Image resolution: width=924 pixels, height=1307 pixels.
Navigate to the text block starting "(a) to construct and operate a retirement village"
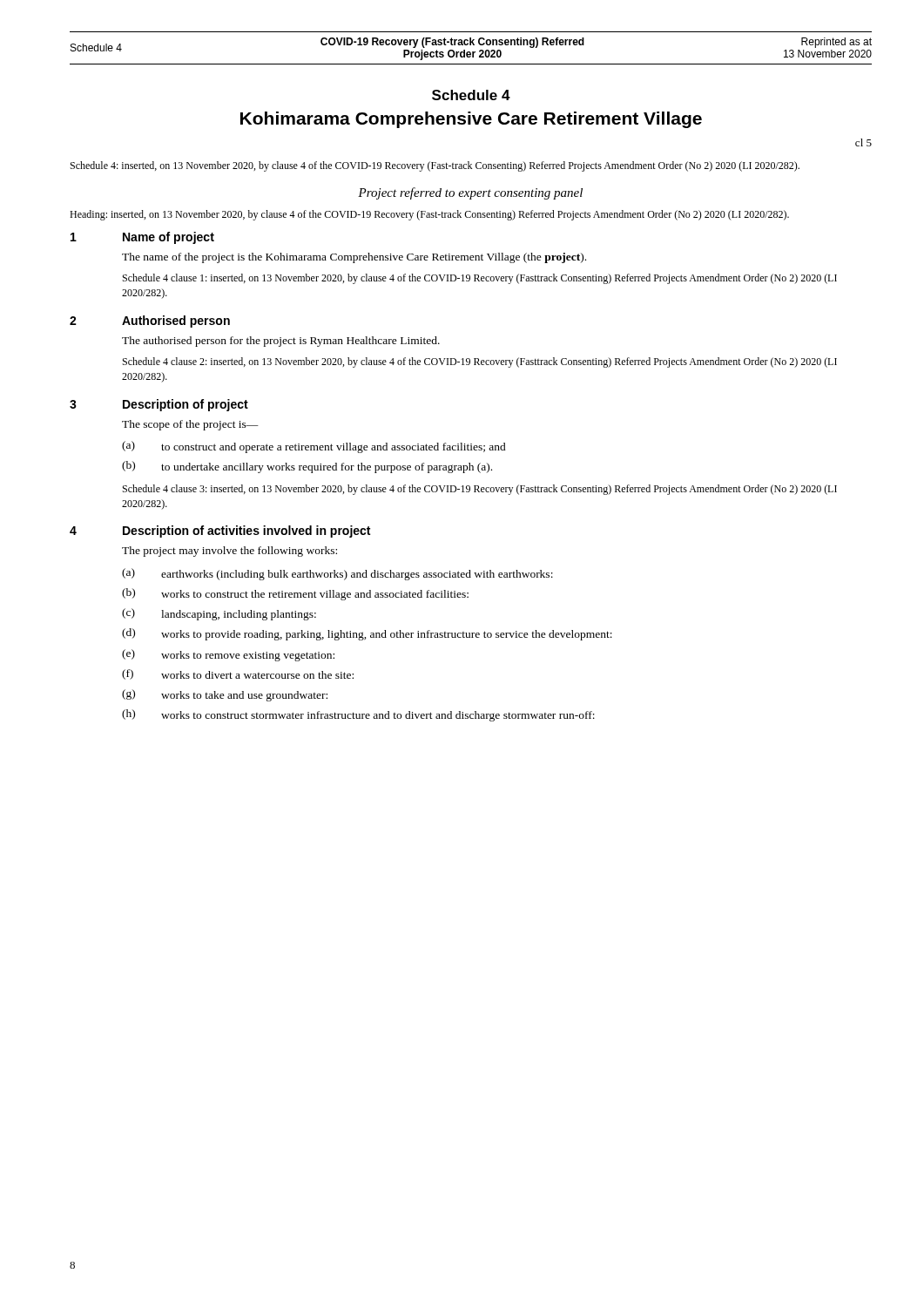(497, 447)
